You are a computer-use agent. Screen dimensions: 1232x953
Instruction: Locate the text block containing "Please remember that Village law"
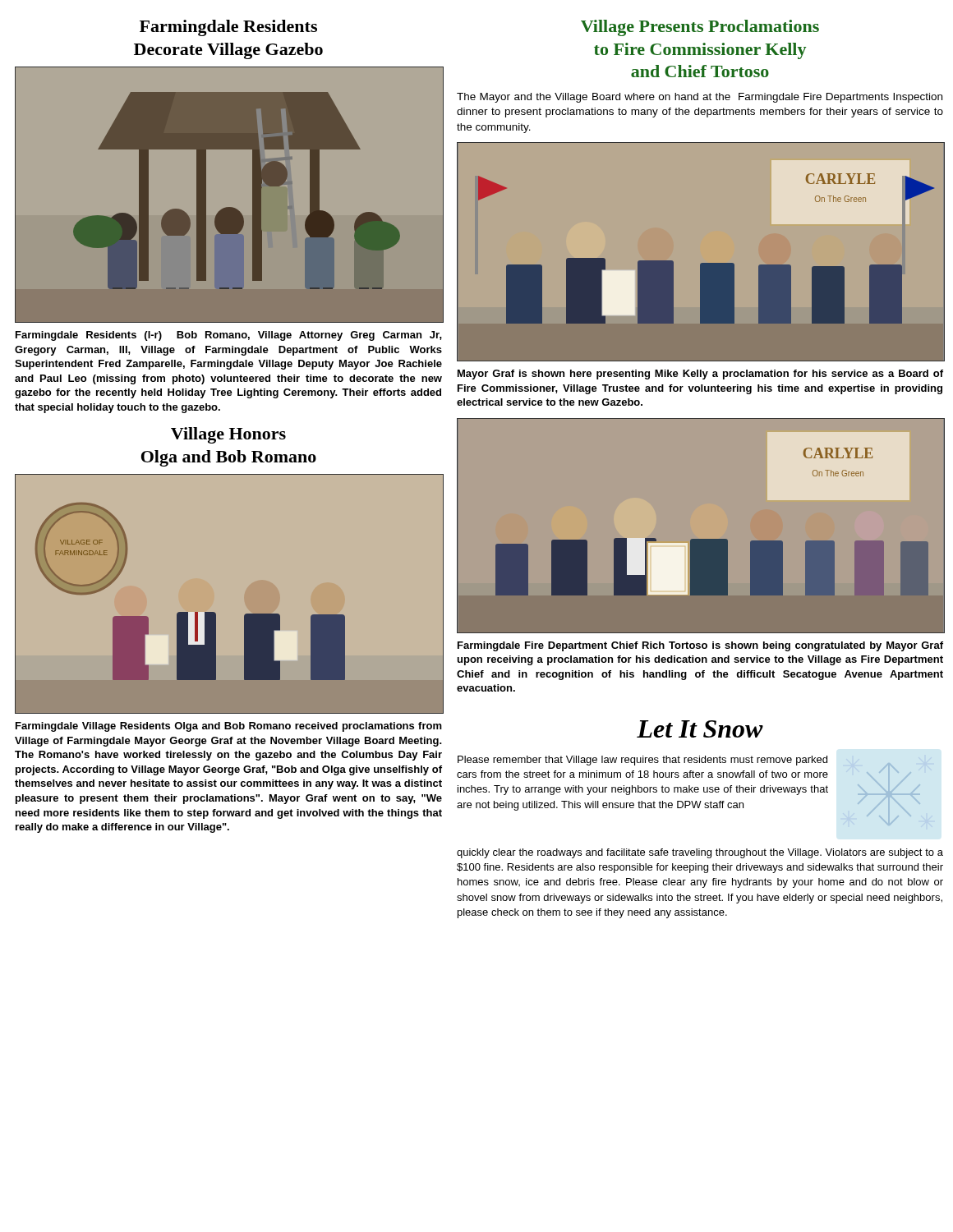pos(642,782)
